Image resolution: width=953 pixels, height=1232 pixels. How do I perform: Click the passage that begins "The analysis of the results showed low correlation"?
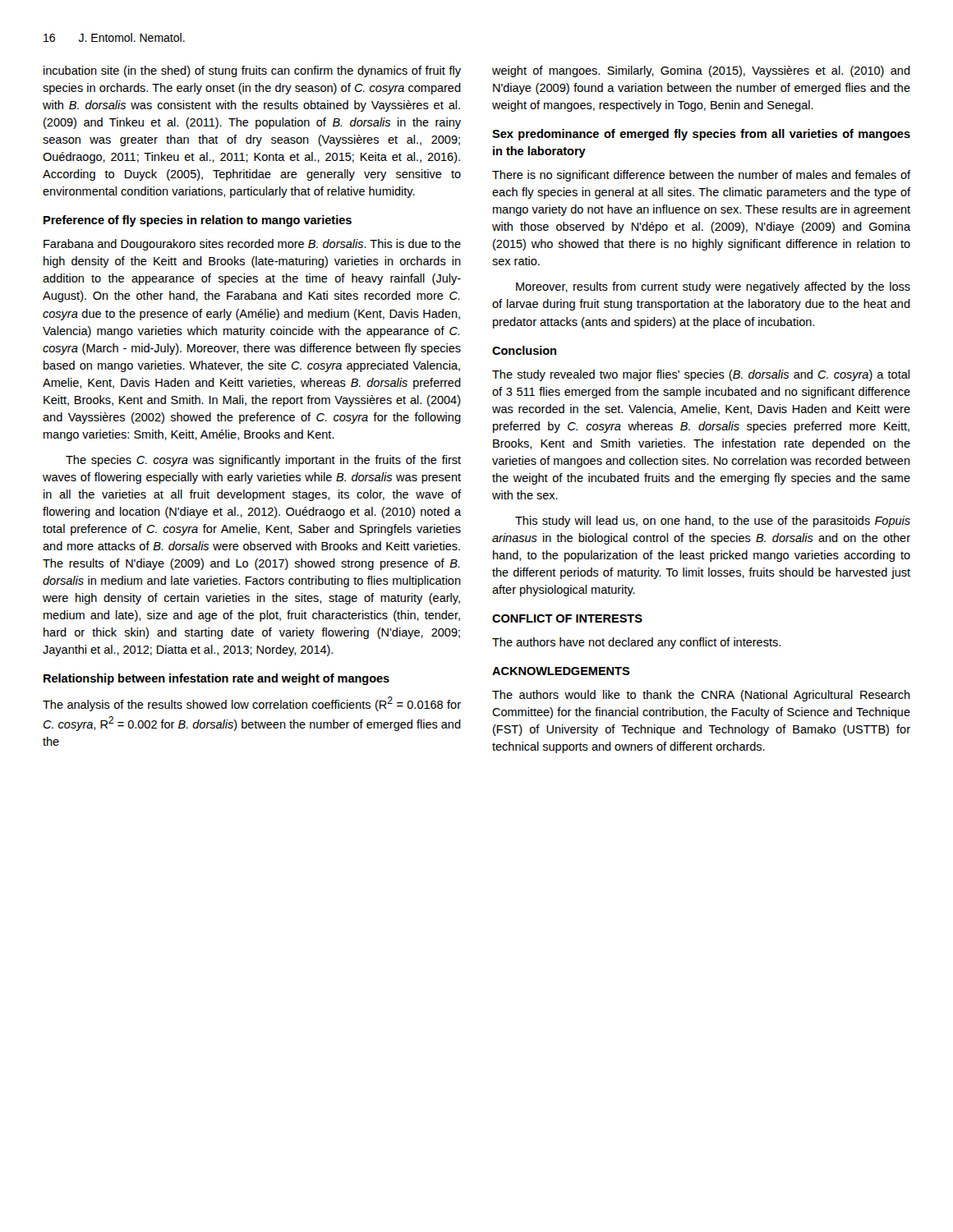coord(252,722)
